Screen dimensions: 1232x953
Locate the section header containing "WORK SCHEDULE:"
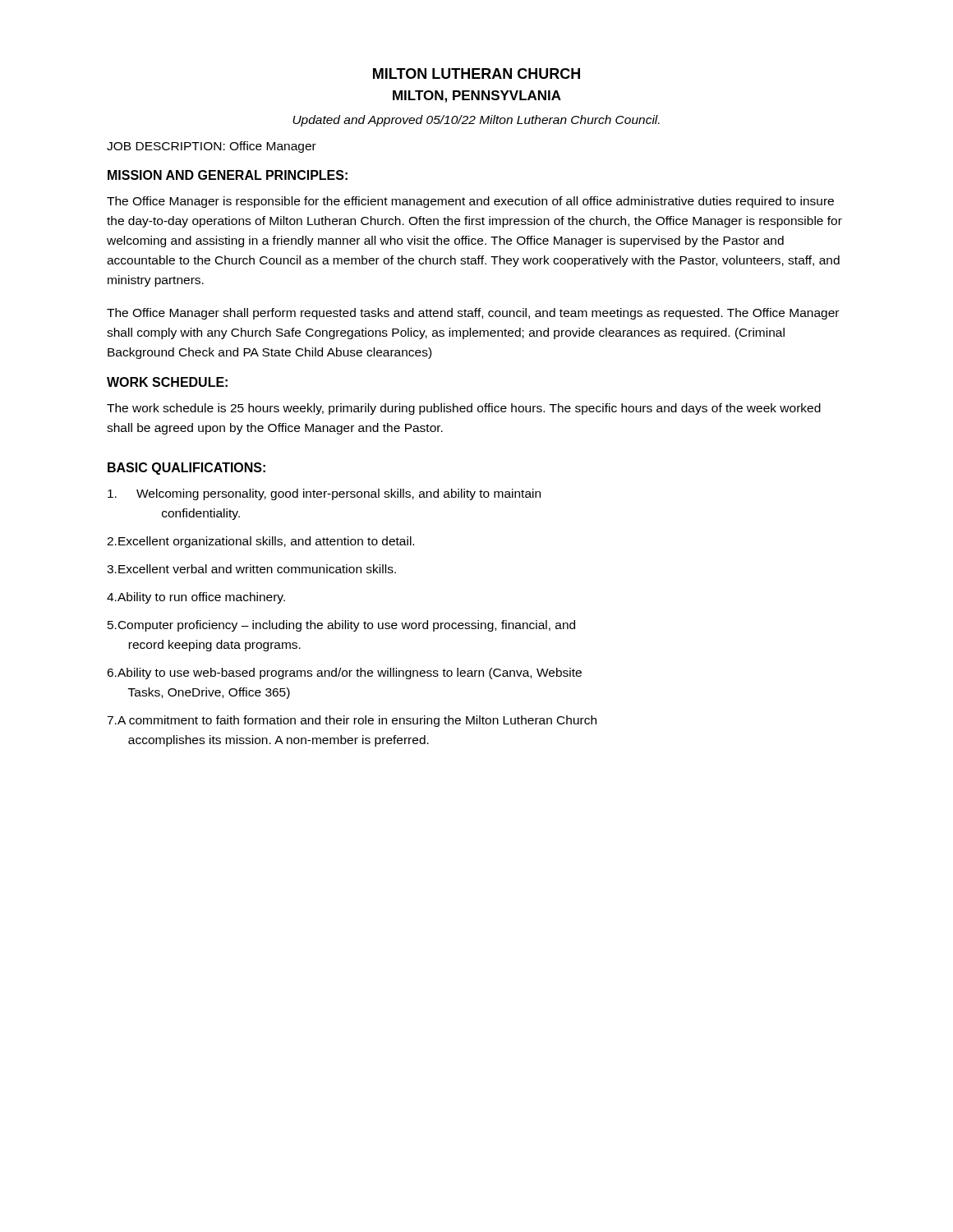[x=168, y=382]
